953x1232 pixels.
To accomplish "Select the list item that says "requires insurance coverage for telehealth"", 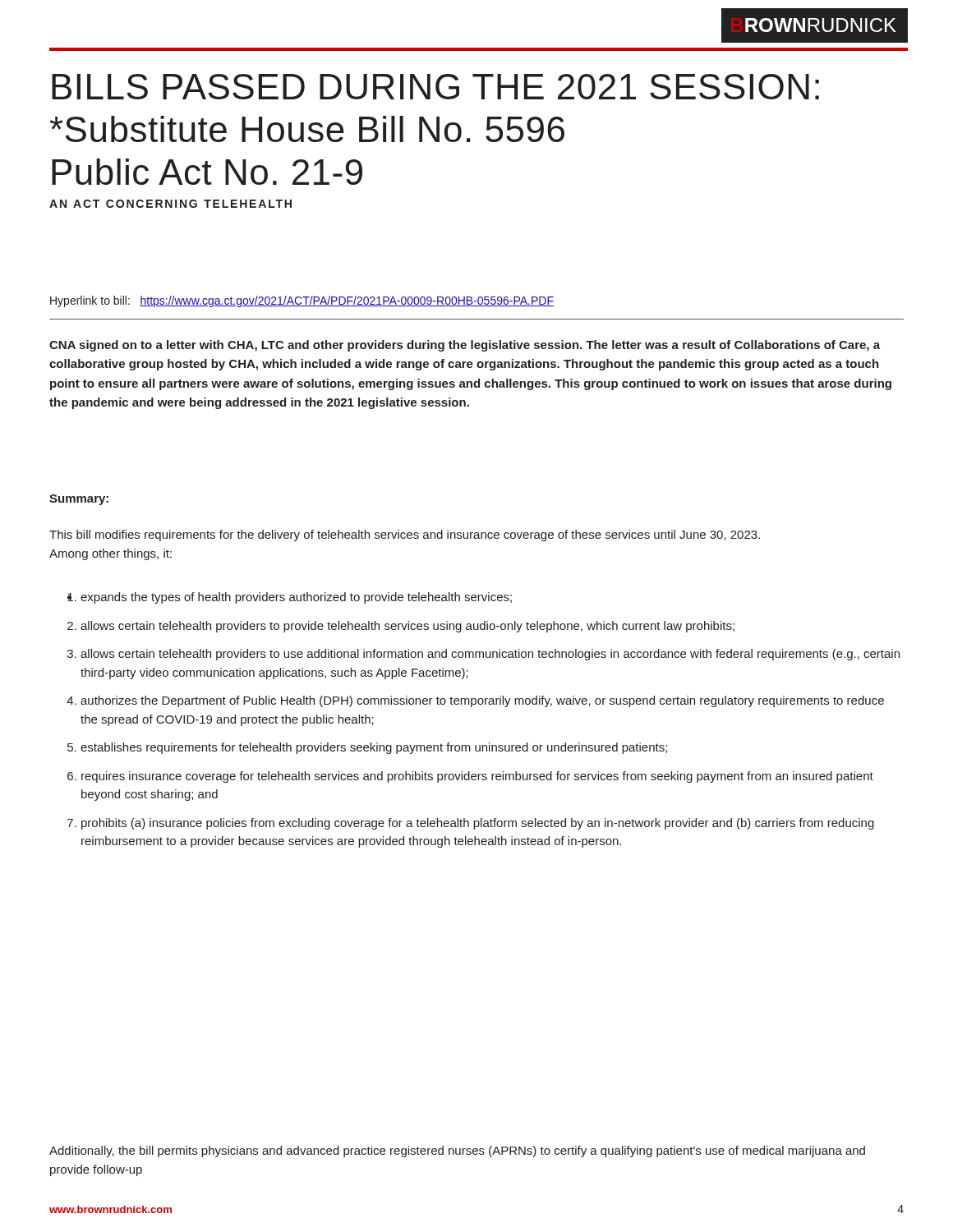I will coord(477,785).
